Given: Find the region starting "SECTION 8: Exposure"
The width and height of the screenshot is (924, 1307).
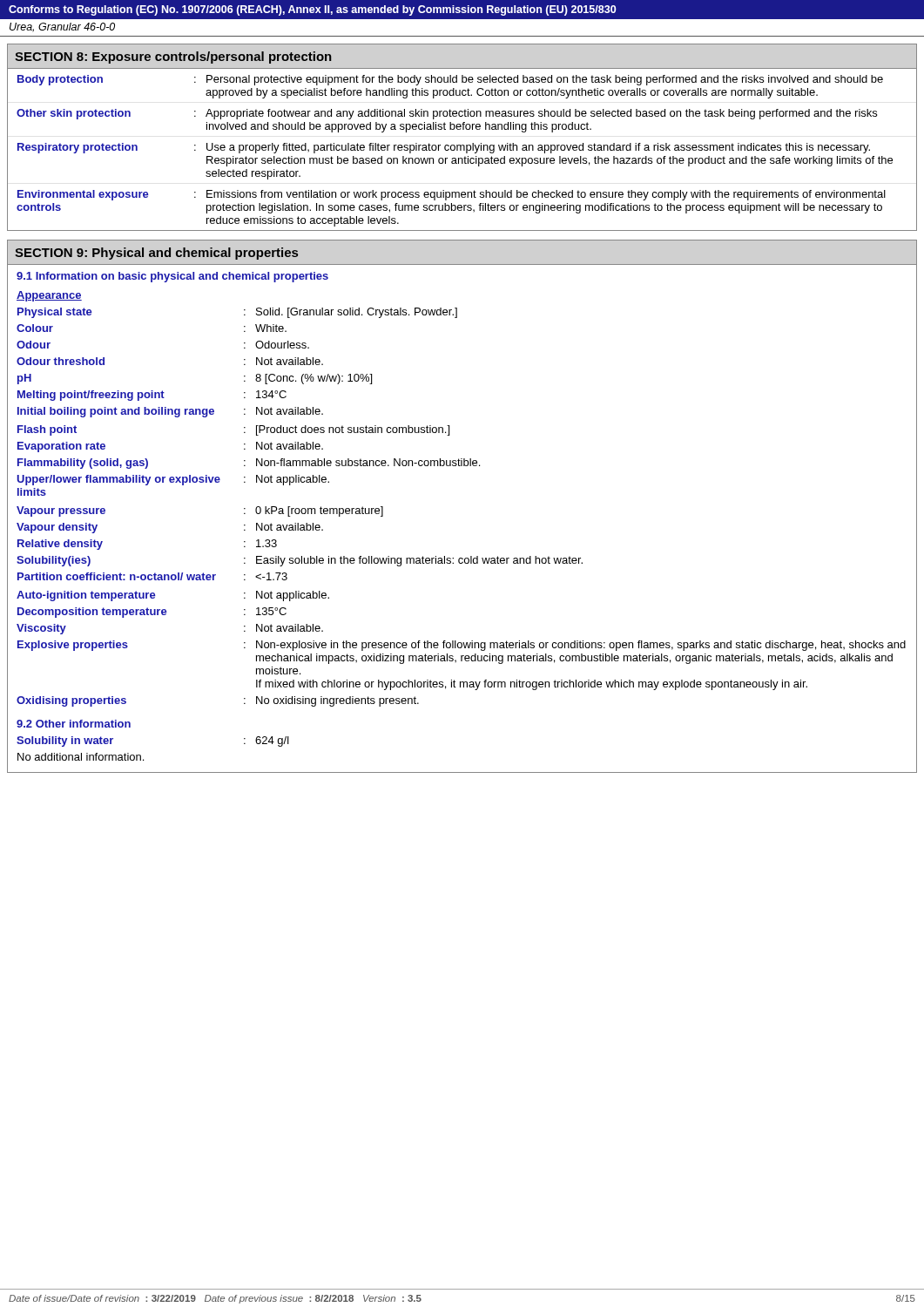Looking at the screenshot, I should (173, 56).
